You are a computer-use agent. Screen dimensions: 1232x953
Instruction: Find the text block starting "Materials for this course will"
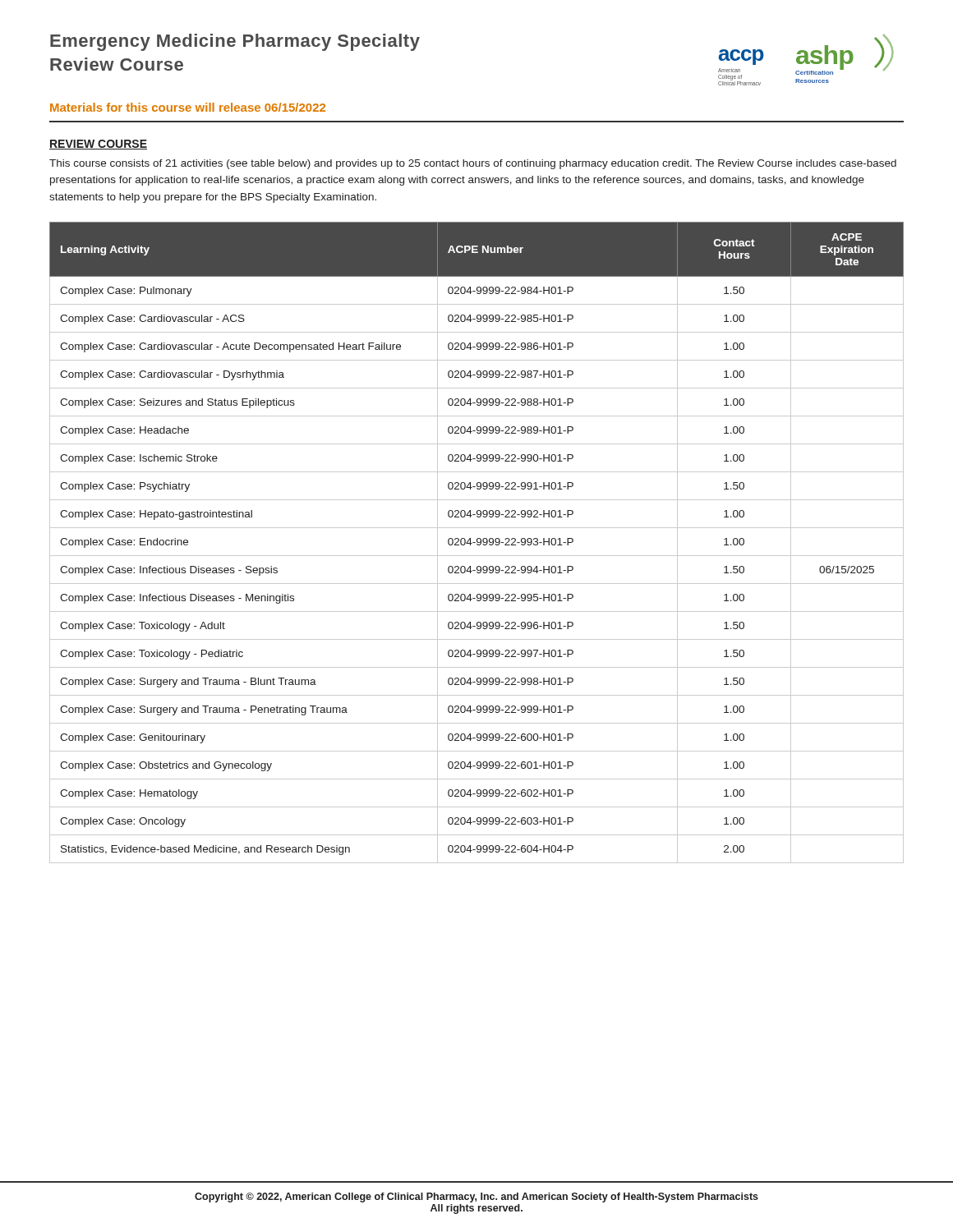[188, 107]
